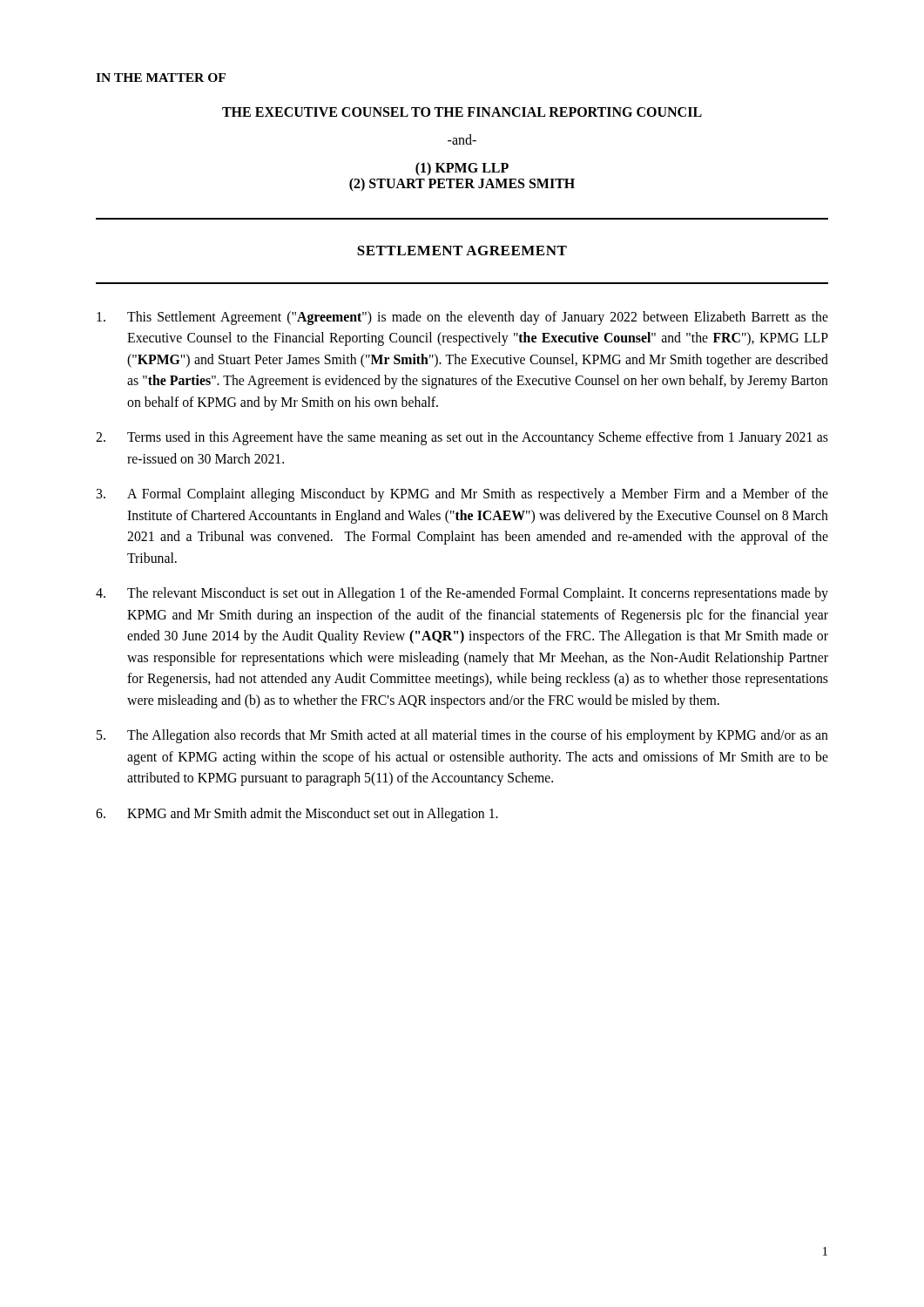Find the element starting "2. Terms used in this"
Image resolution: width=924 pixels, height=1307 pixels.
click(x=462, y=449)
